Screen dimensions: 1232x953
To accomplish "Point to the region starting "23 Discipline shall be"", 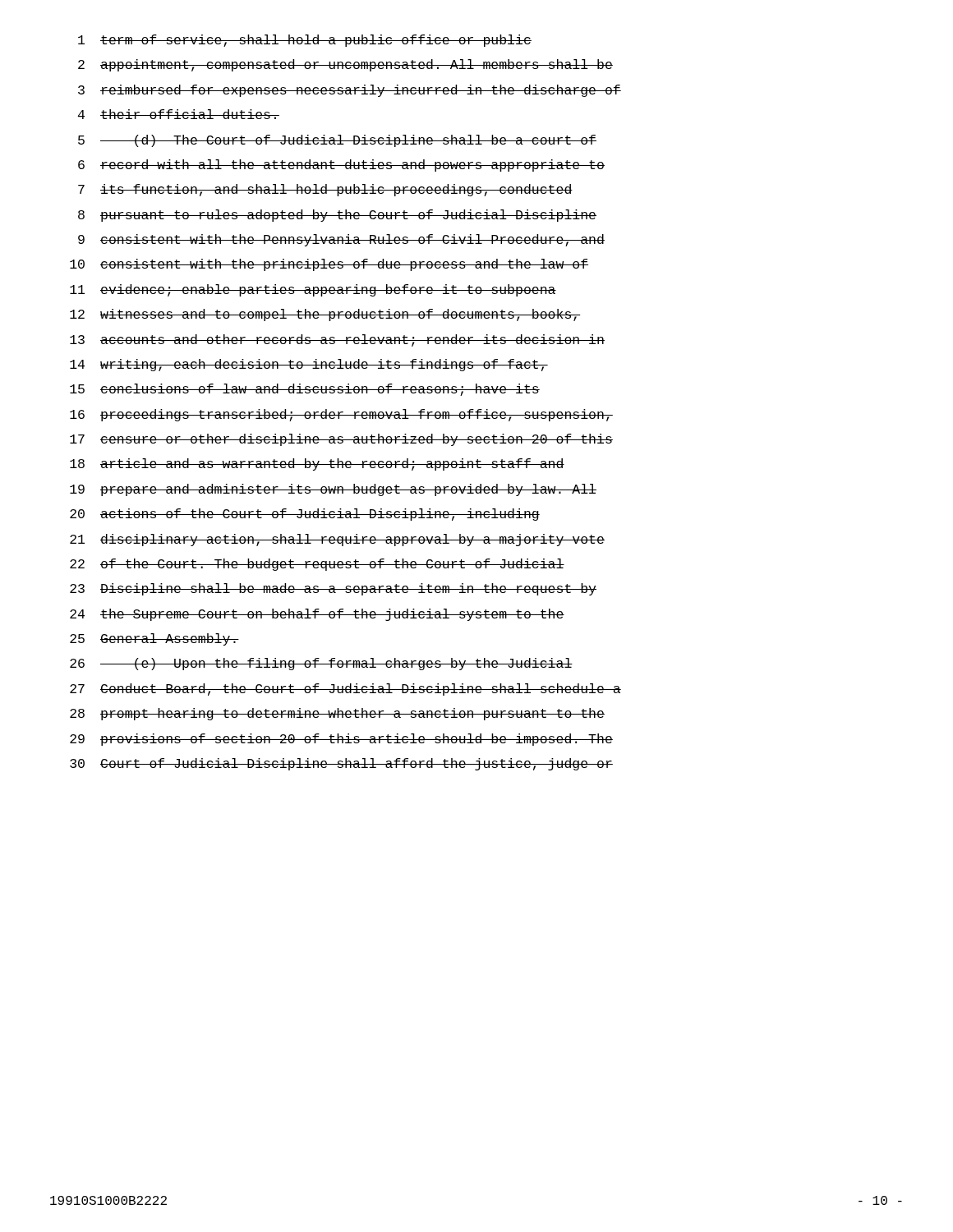I will click(x=323, y=590).
